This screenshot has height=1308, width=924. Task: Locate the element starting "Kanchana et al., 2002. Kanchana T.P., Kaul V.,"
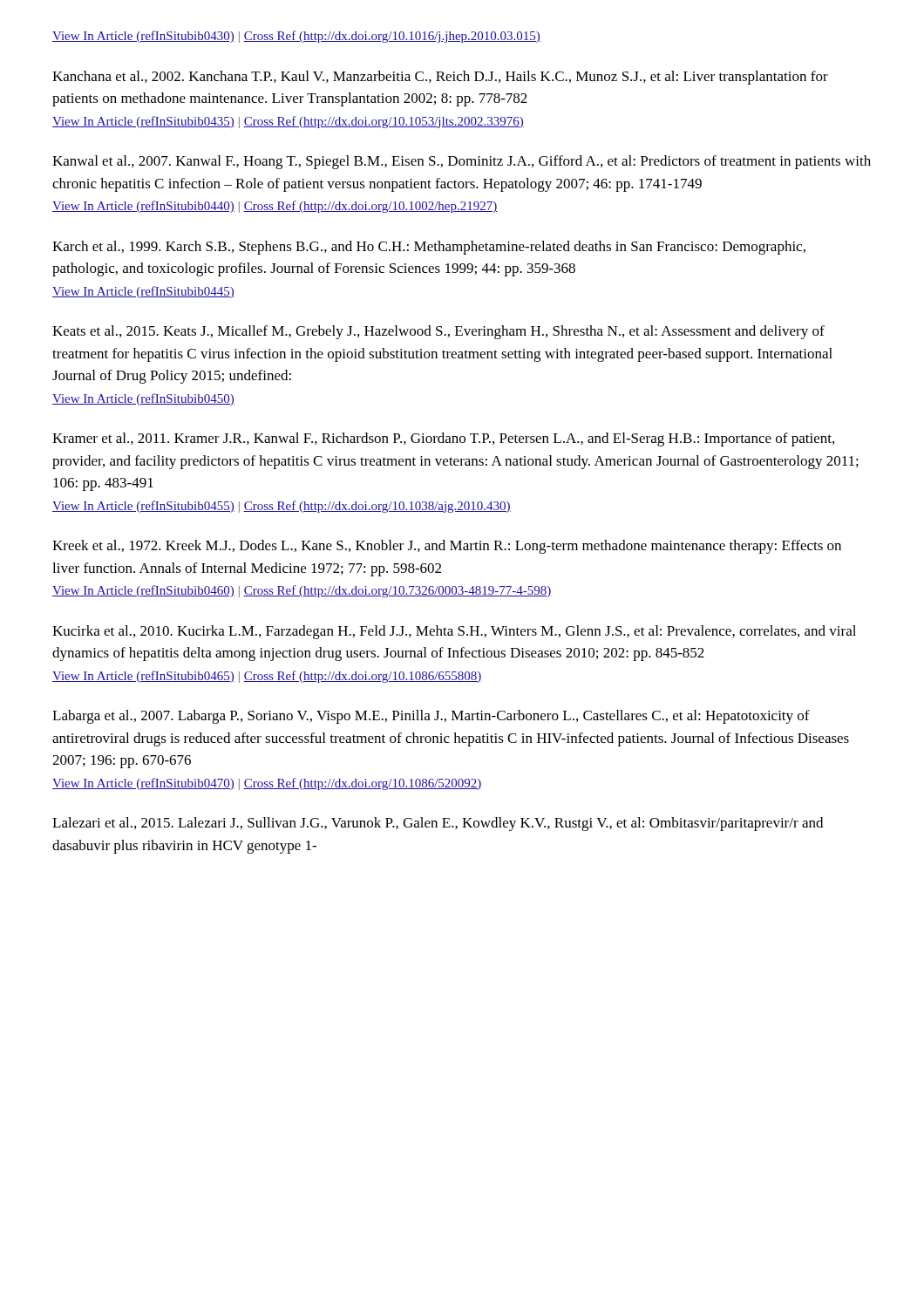462,98
